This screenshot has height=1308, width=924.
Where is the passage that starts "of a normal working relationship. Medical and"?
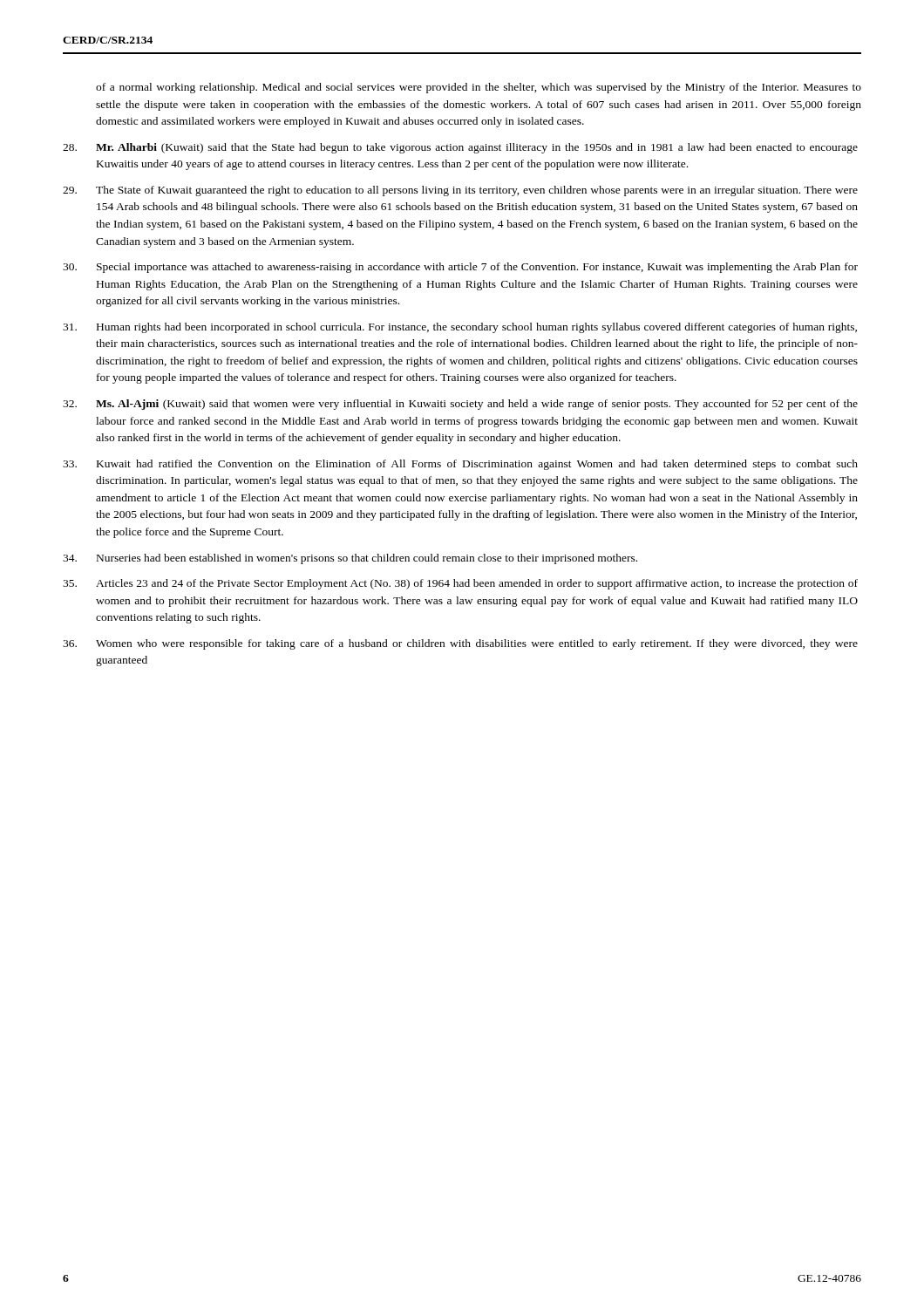click(x=479, y=104)
